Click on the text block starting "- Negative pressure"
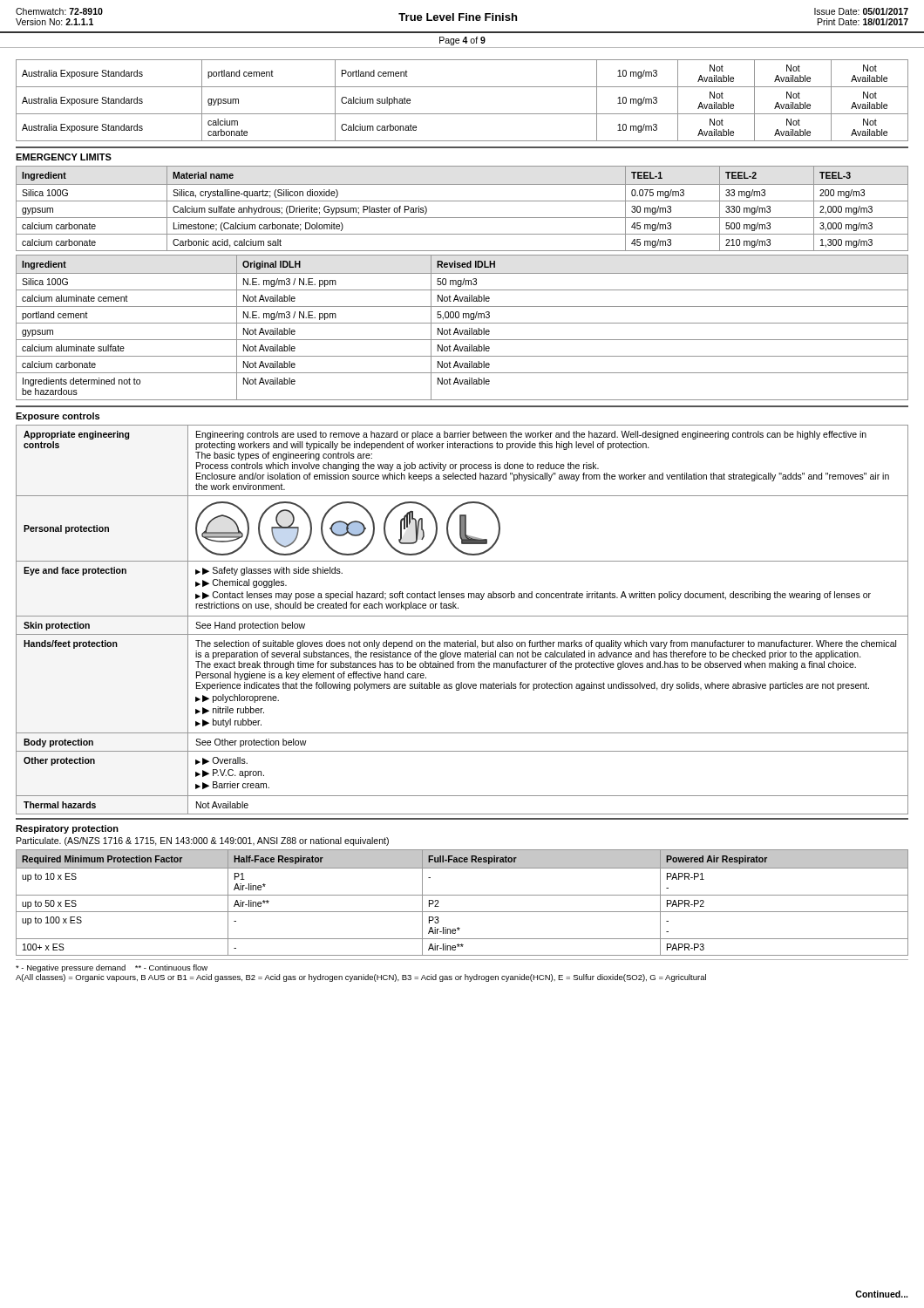 coord(361,972)
